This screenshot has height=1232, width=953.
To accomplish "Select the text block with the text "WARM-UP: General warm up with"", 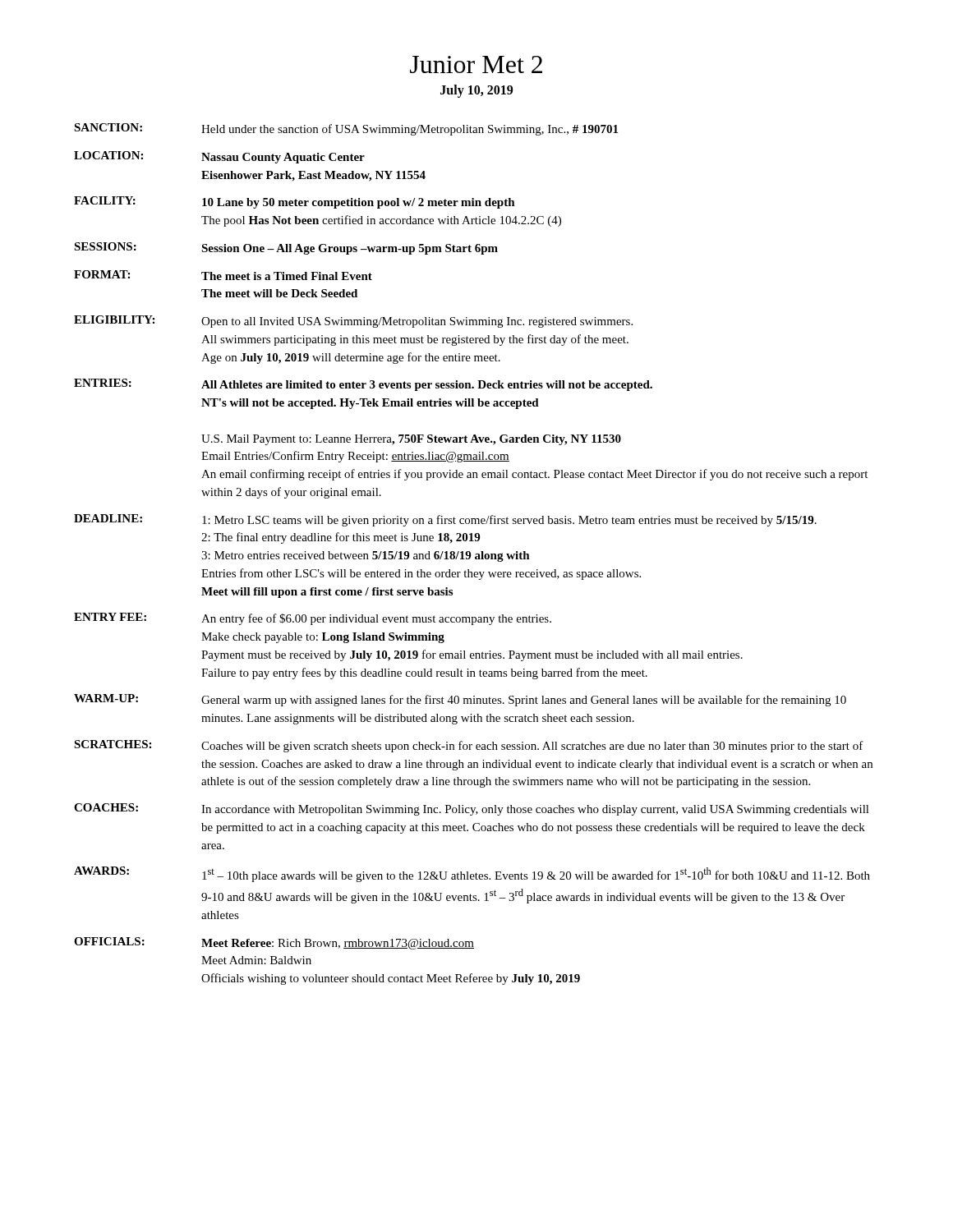I will pos(476,710).
